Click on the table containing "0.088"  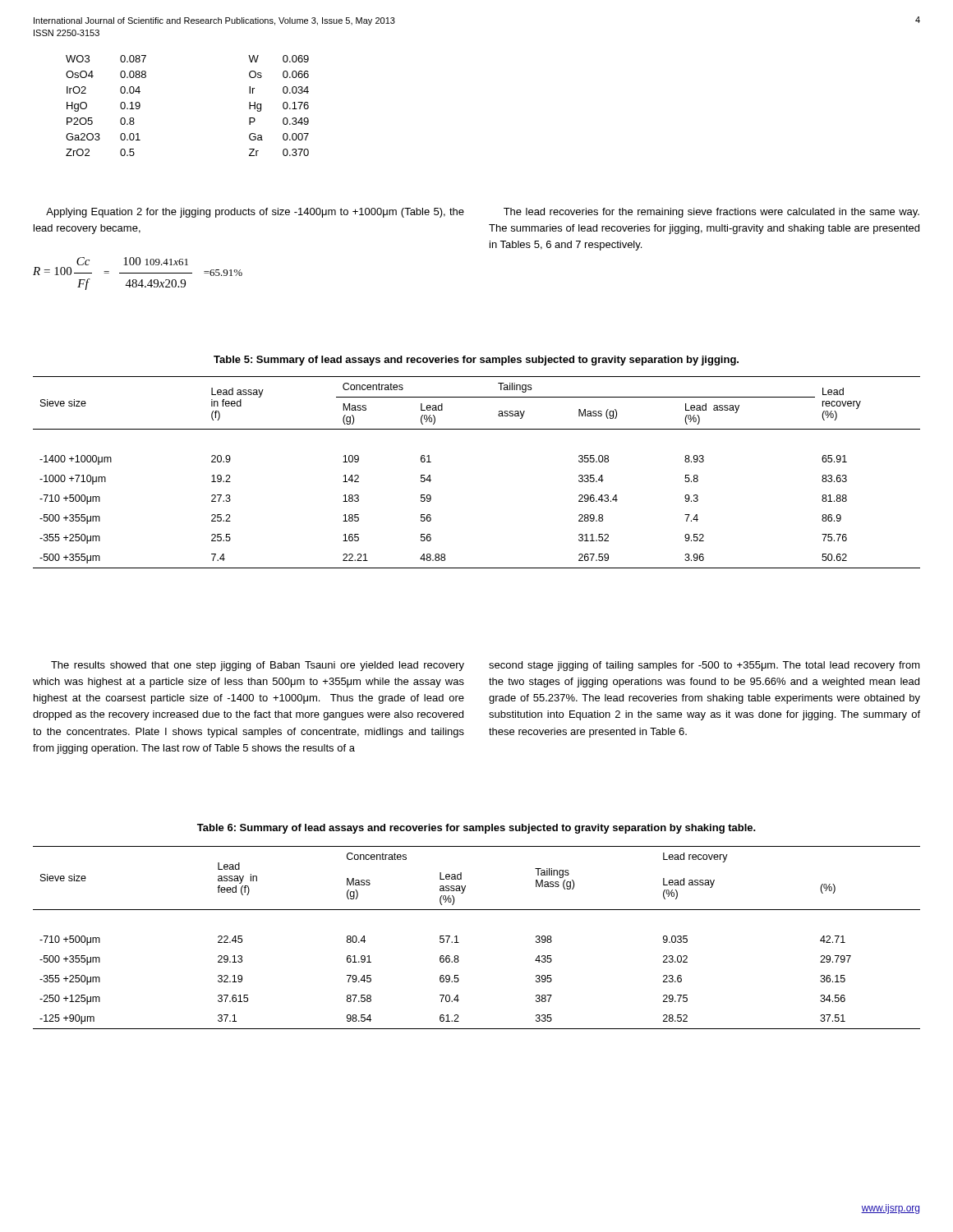[x=476, y=106]
